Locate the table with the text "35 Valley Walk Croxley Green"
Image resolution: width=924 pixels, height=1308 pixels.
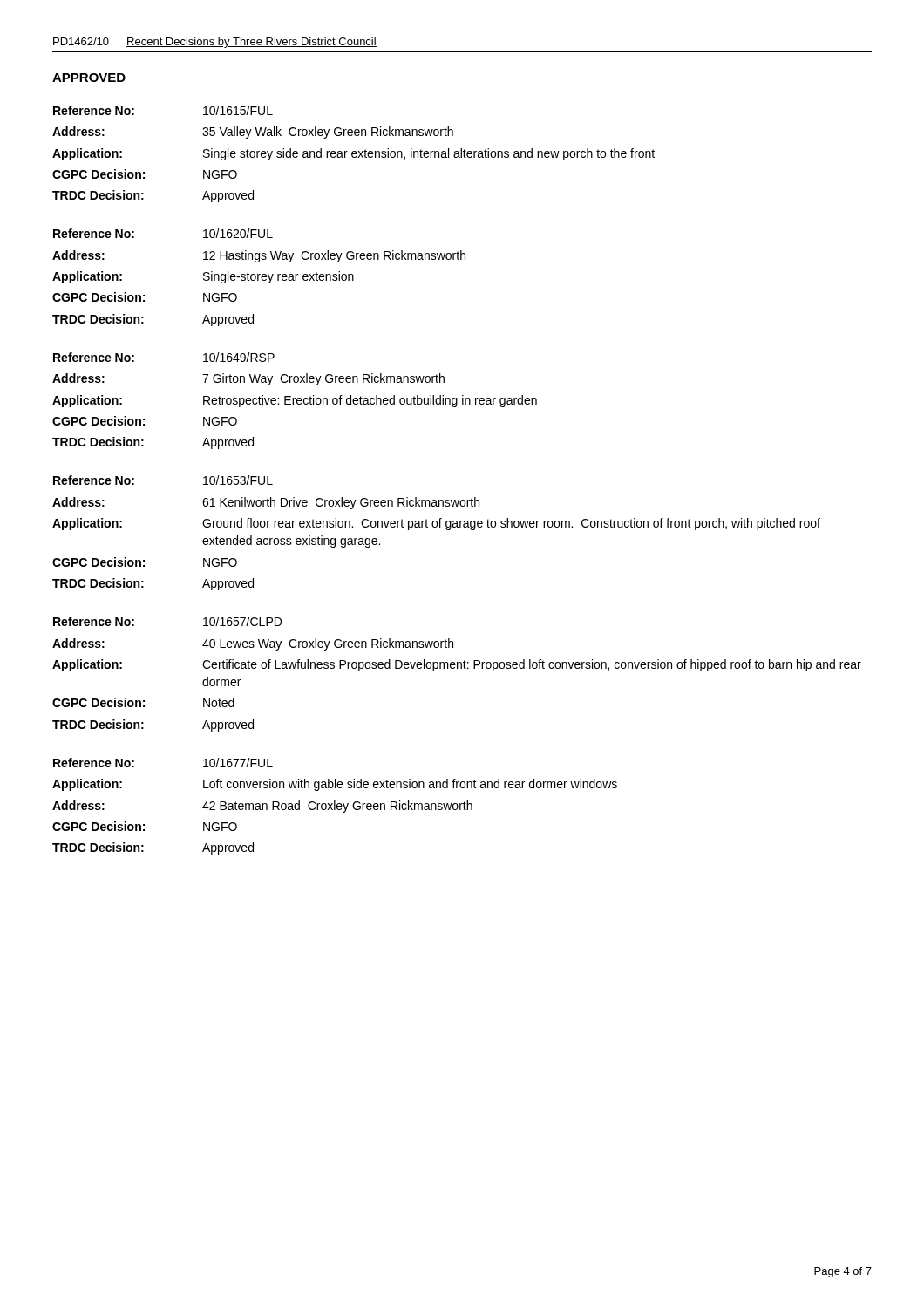[x=462, y=153]
